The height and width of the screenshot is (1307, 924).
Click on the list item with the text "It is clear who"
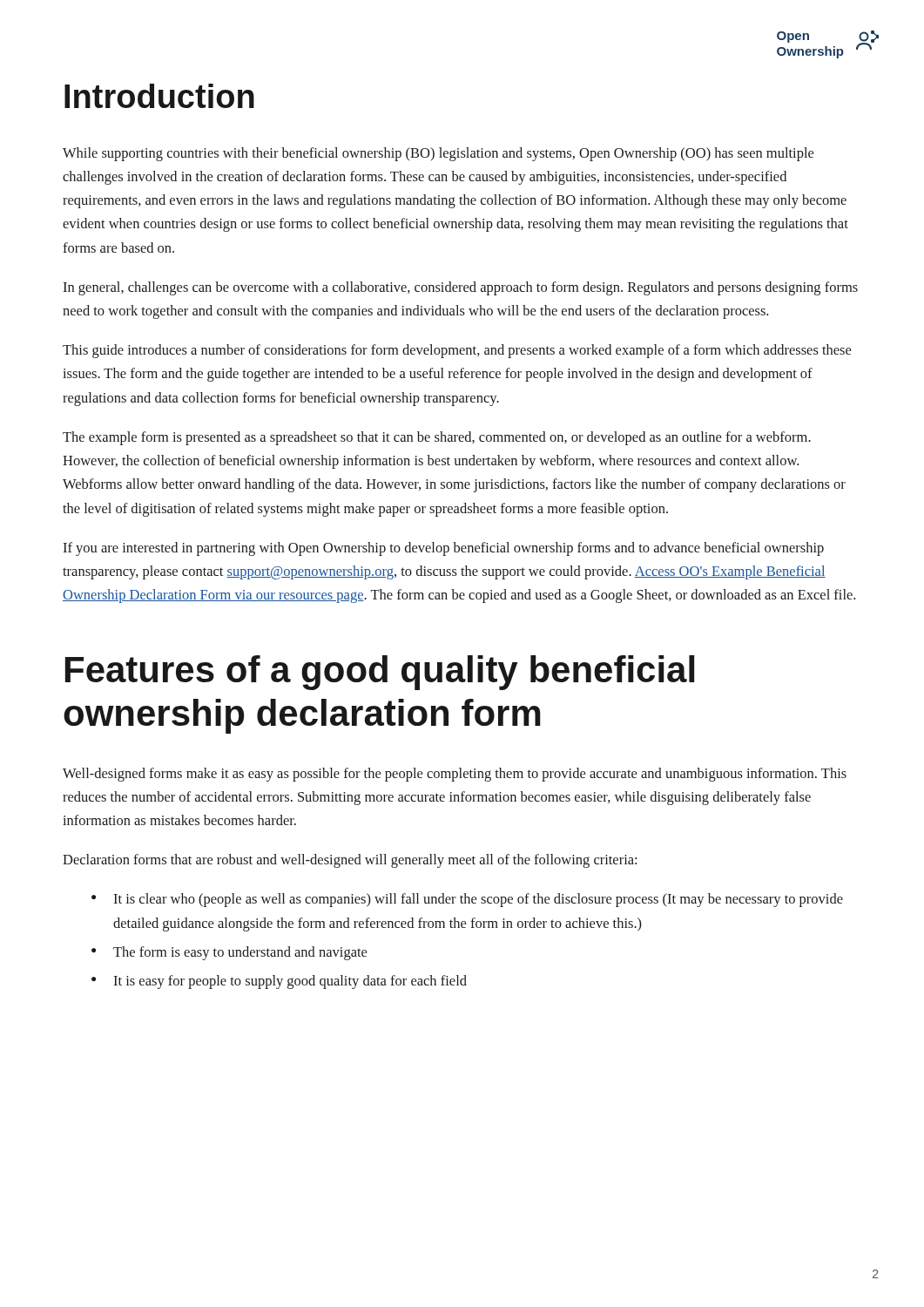point(478,911)
